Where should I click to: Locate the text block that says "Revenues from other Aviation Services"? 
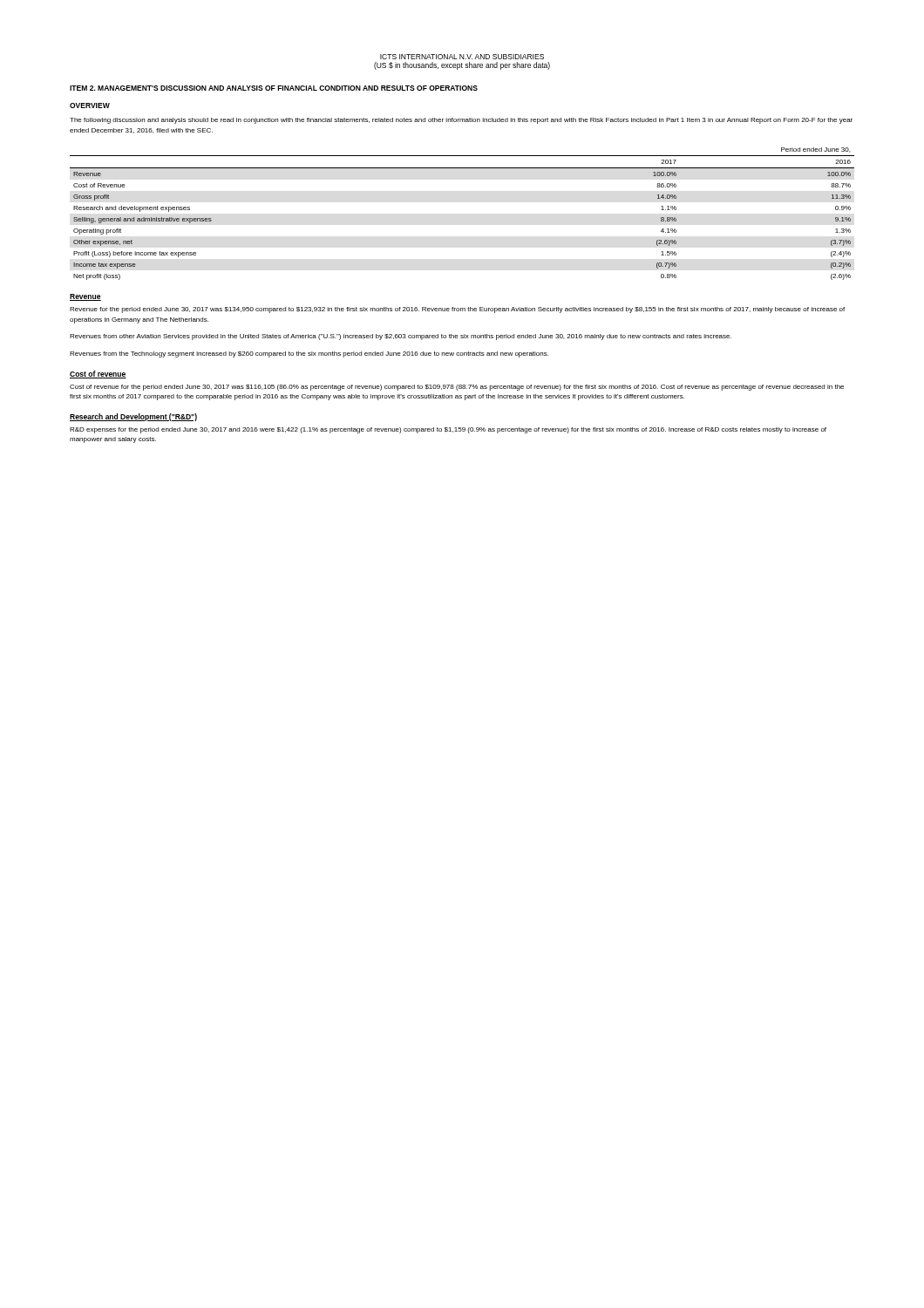401,336
